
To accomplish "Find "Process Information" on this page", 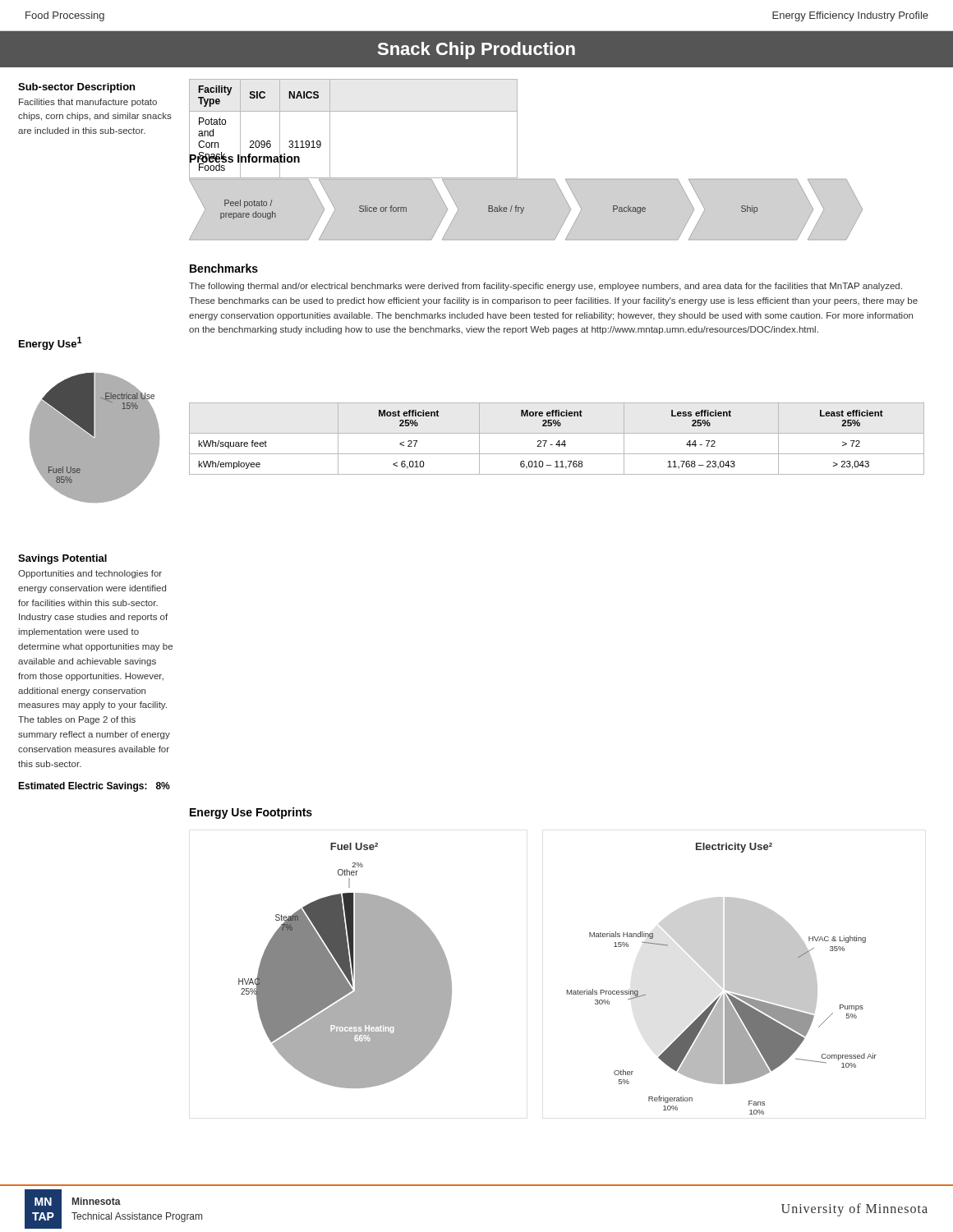I will click(245, 158).
